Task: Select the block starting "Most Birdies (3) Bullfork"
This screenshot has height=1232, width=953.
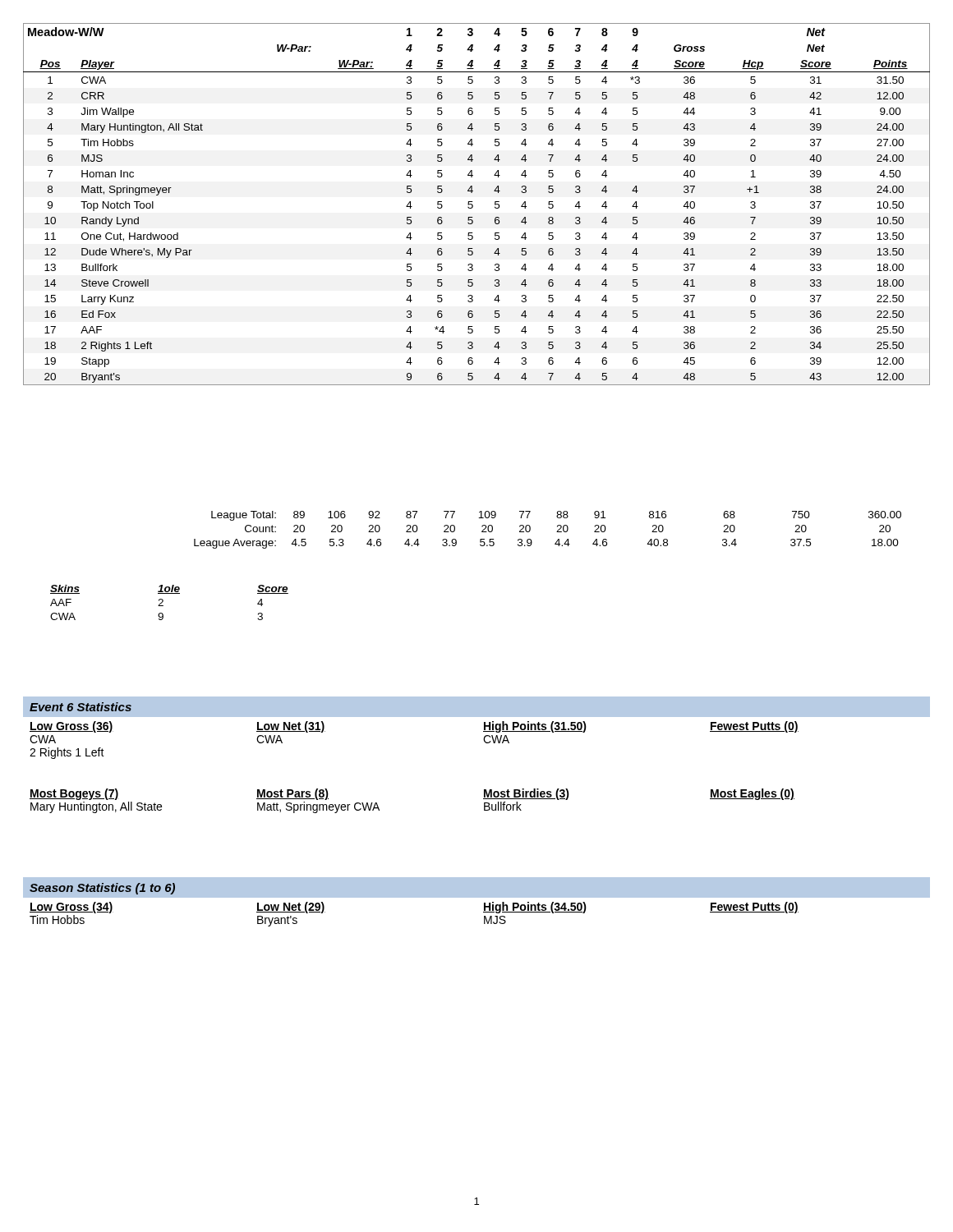Action: pyautogui.click(x=526, y=794)
